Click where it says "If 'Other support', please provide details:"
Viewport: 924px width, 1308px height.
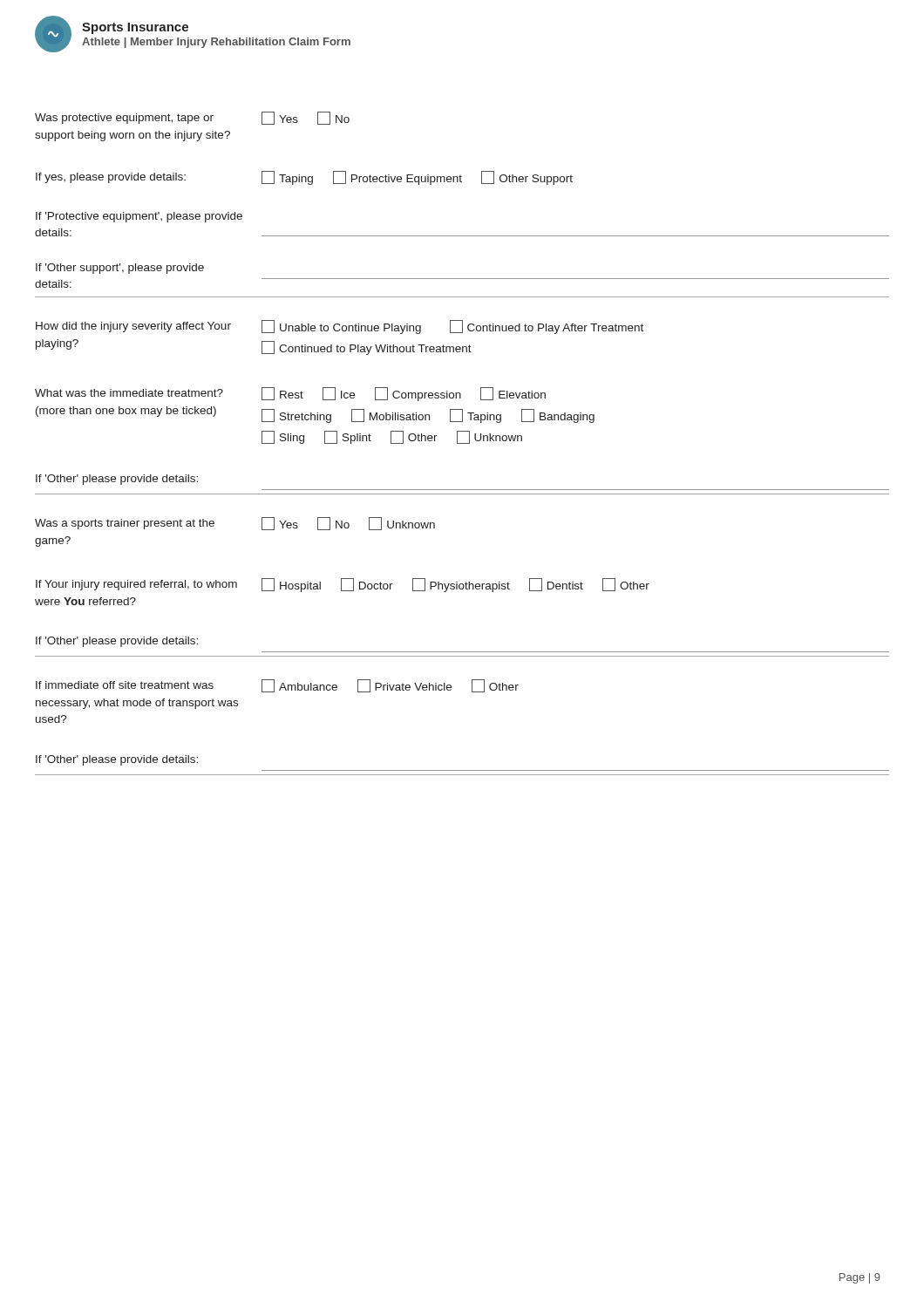(x=462, y=275)
